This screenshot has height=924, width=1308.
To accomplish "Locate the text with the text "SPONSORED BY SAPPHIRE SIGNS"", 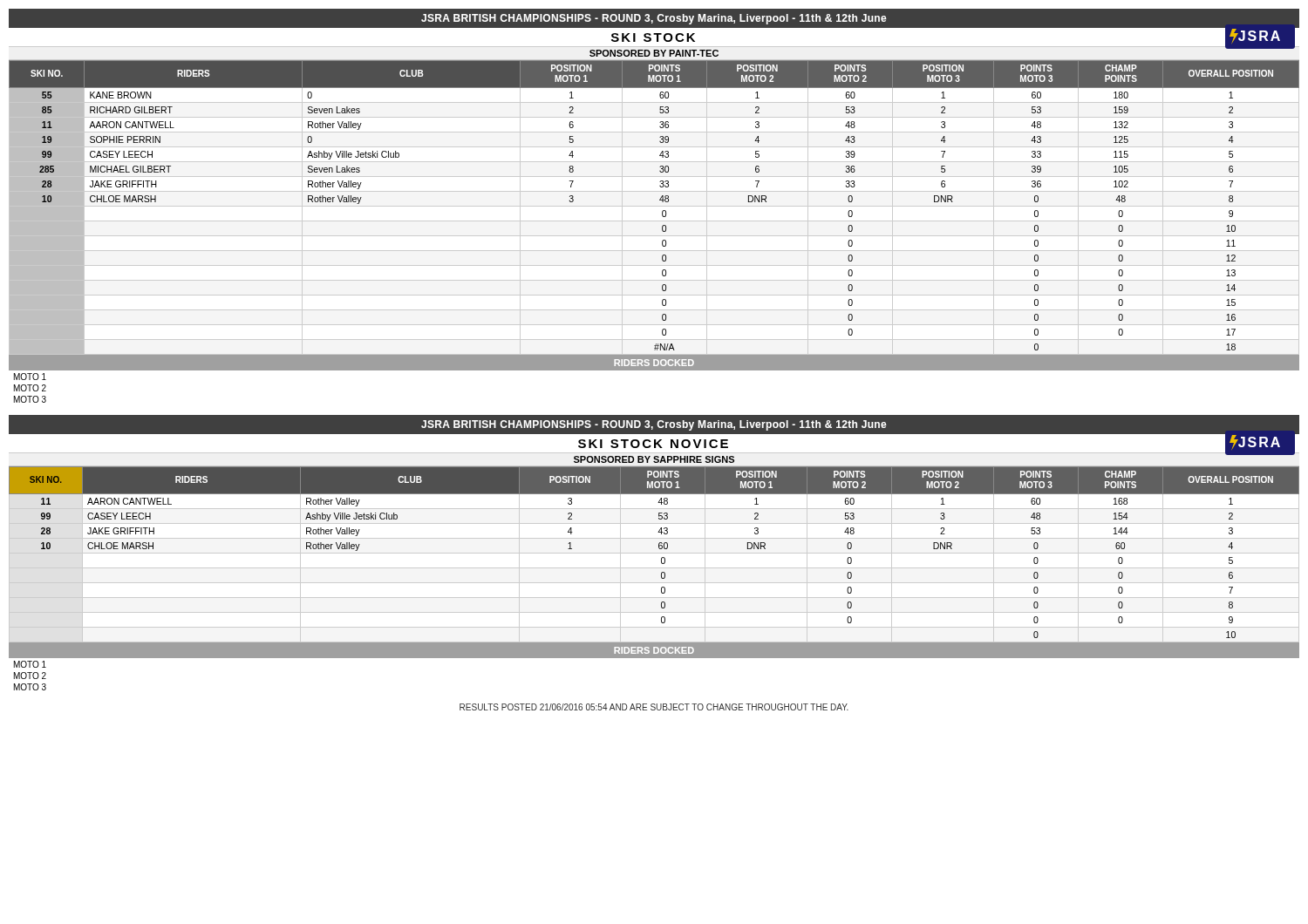I will tap(654, 459).
